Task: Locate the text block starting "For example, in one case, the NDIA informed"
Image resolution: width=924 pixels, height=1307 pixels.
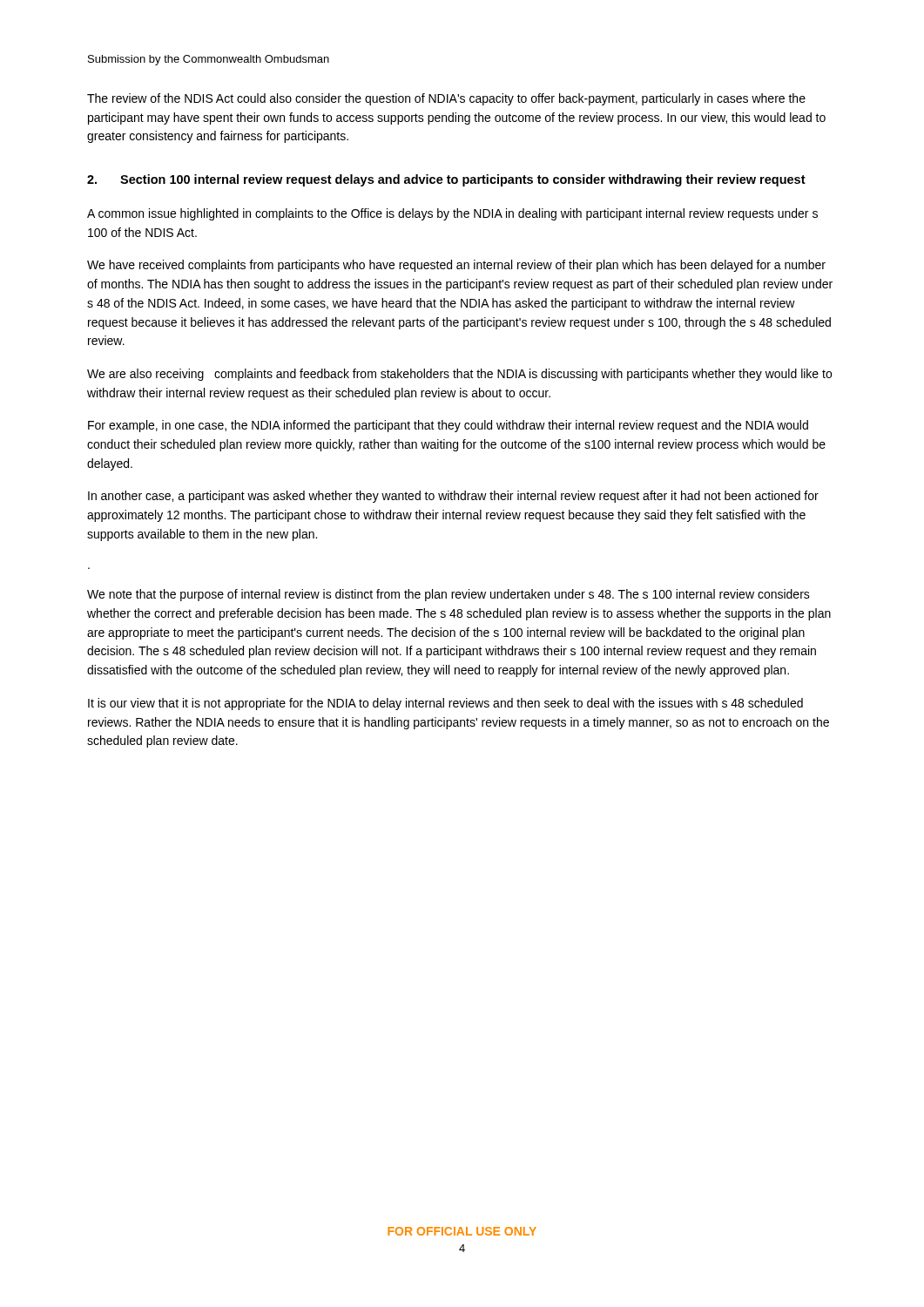Action: [456, 444]
